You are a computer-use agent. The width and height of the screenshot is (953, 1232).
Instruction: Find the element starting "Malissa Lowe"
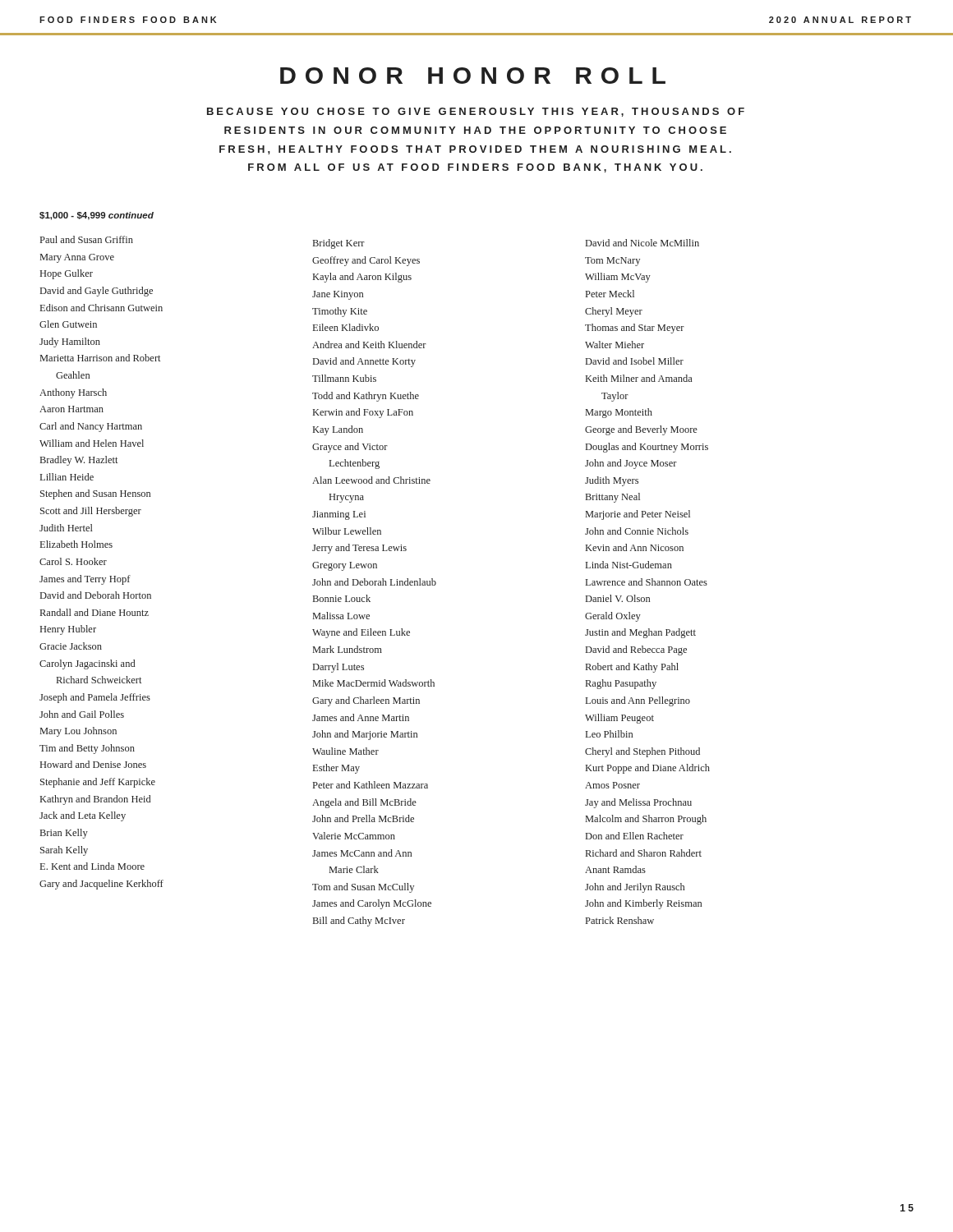coord(341,616)
